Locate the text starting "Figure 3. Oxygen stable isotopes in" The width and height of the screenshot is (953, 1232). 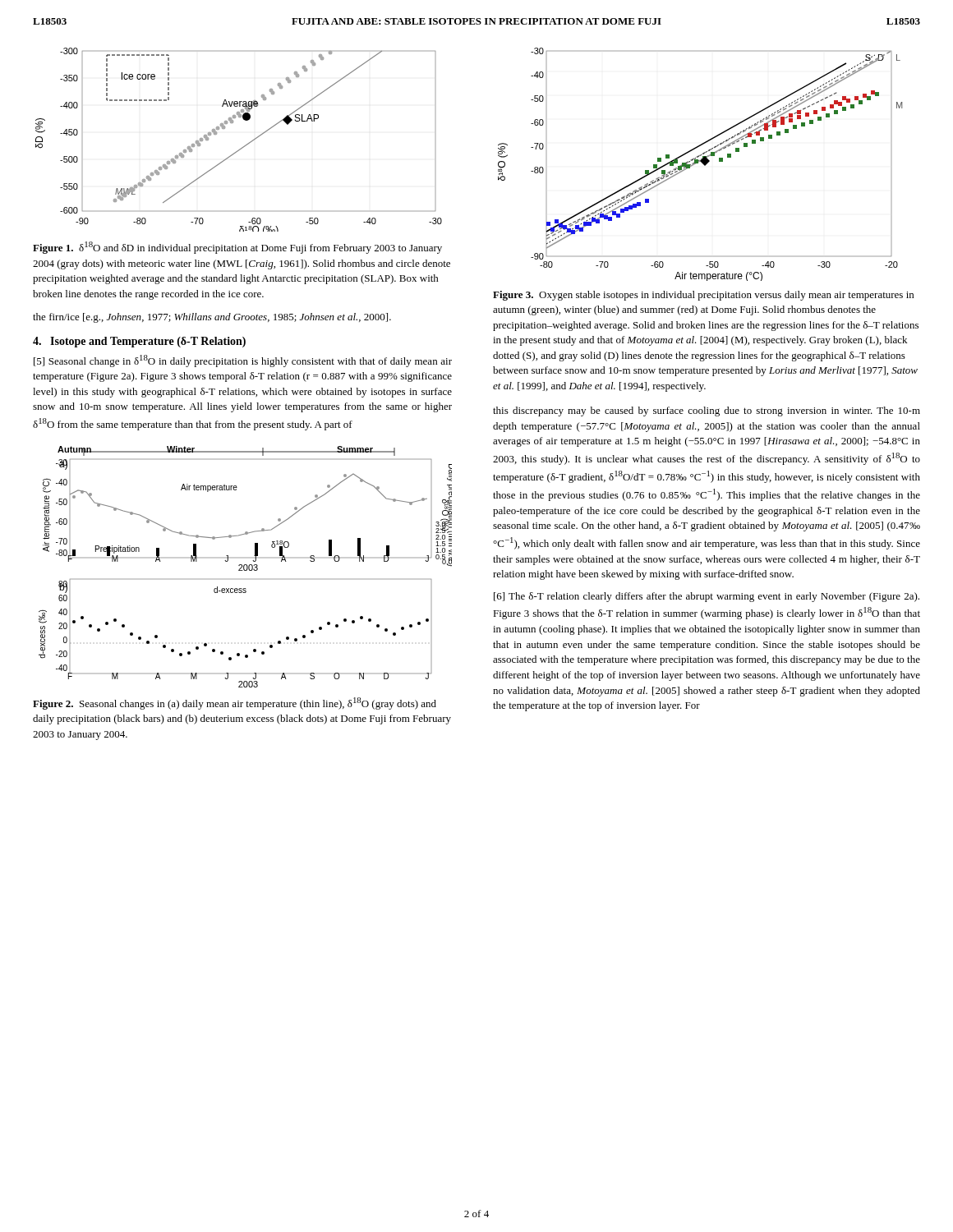[706, 340]
